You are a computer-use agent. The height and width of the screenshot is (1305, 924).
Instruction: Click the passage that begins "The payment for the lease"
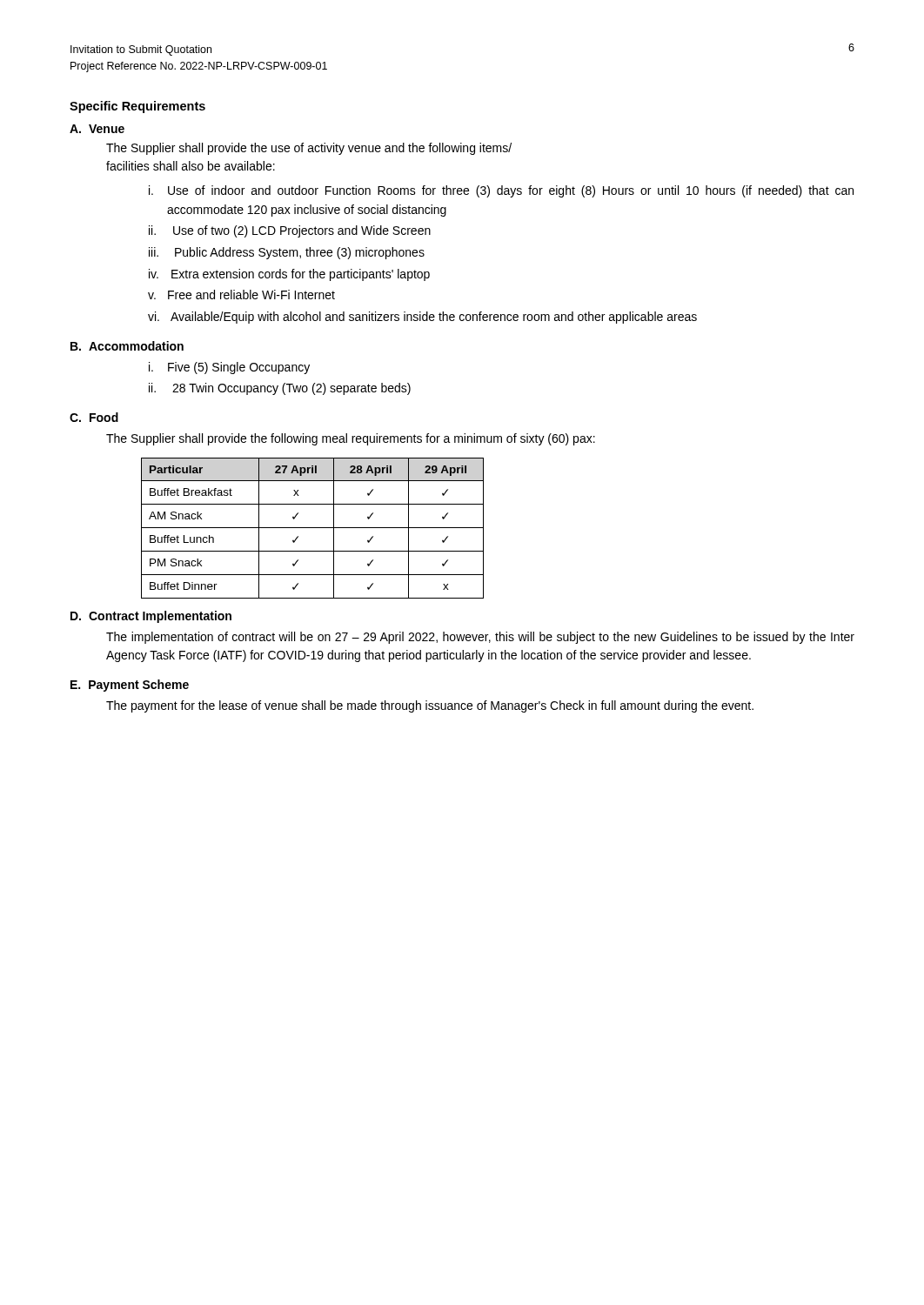[430, 706]
